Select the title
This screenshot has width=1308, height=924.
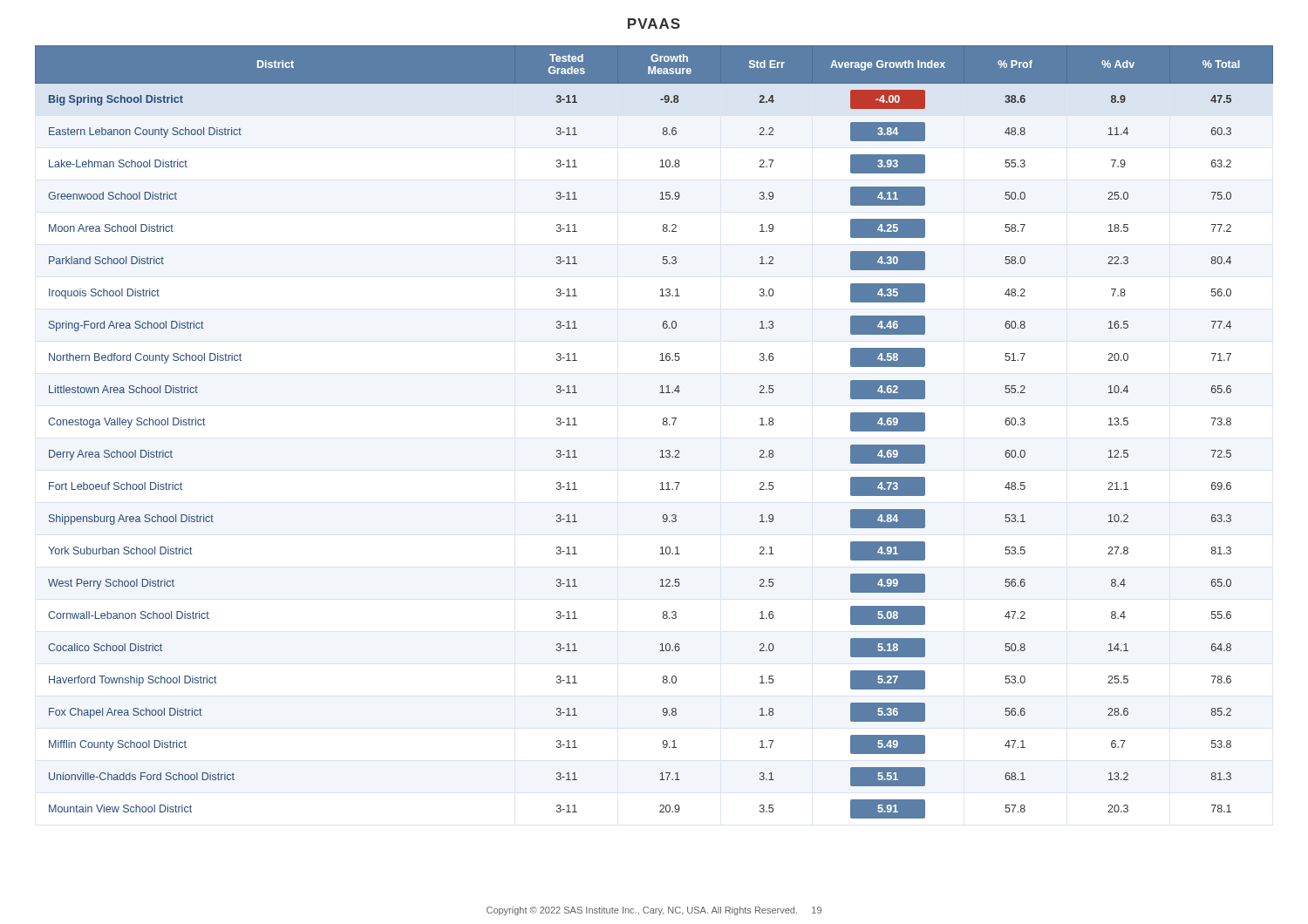pos(654,24)
